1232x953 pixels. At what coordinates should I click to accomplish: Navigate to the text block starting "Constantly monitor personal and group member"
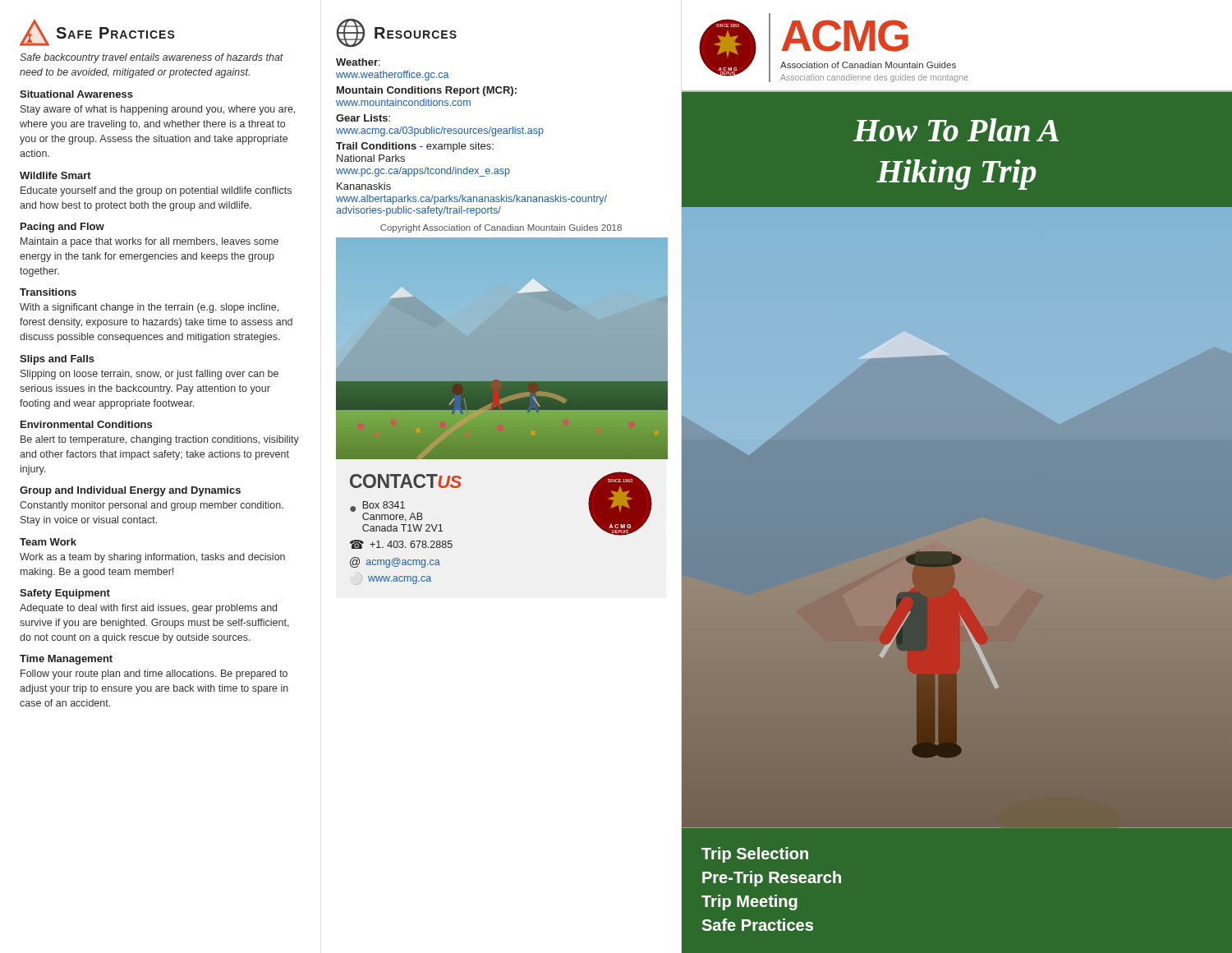click(152, 513)
